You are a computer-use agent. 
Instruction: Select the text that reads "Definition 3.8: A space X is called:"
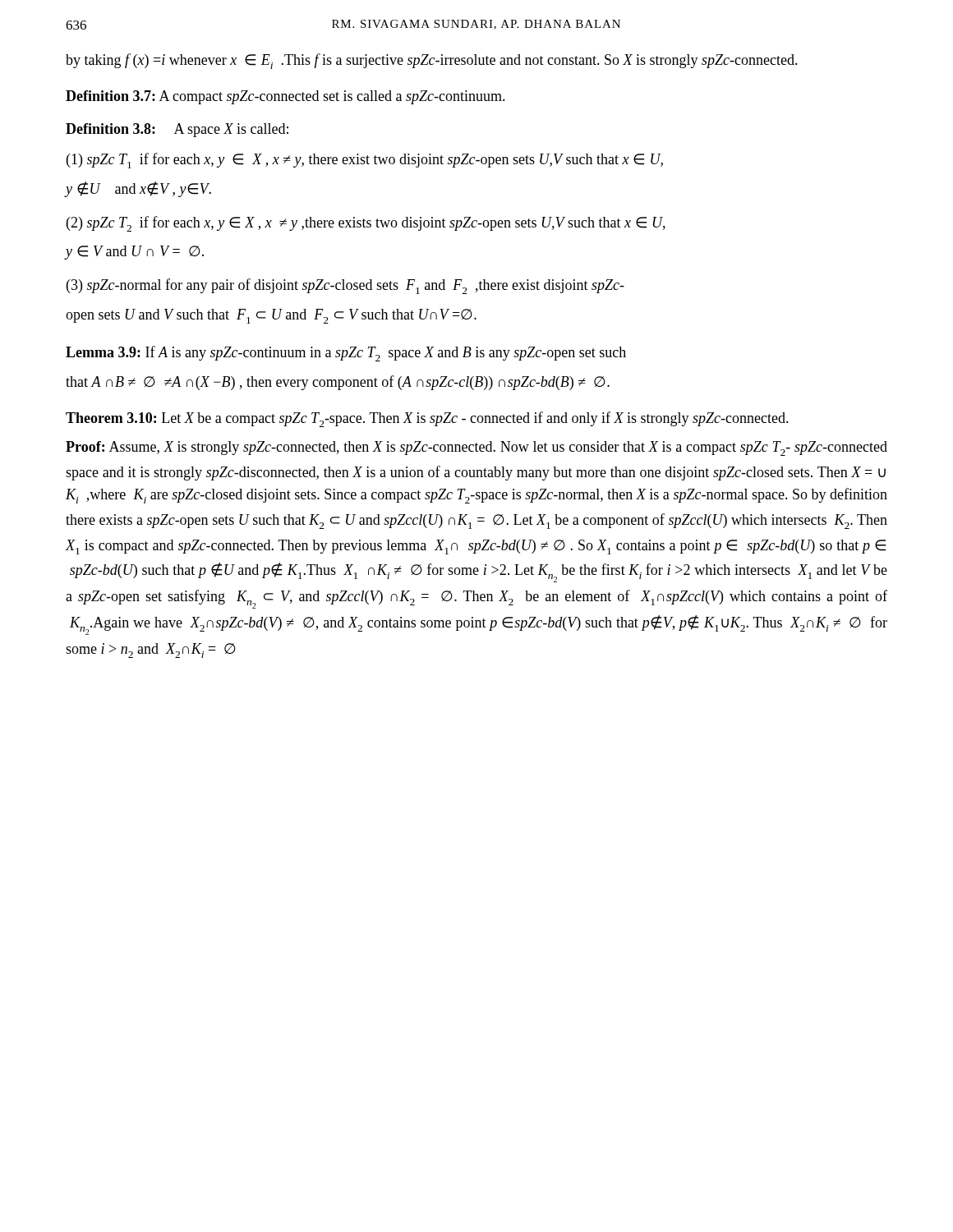coord(178,129)
